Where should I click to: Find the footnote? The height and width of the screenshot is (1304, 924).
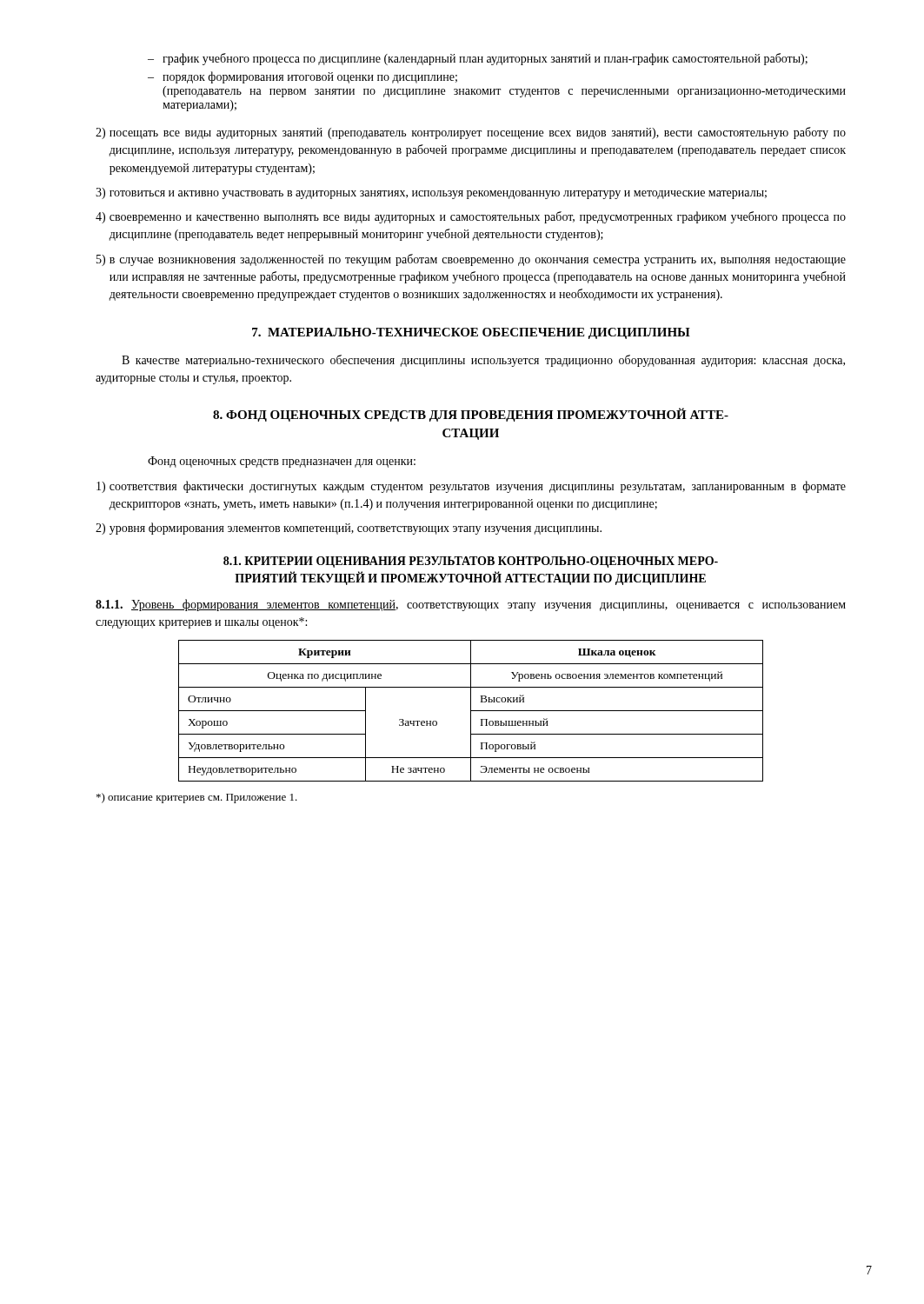[x=197, y=797]
